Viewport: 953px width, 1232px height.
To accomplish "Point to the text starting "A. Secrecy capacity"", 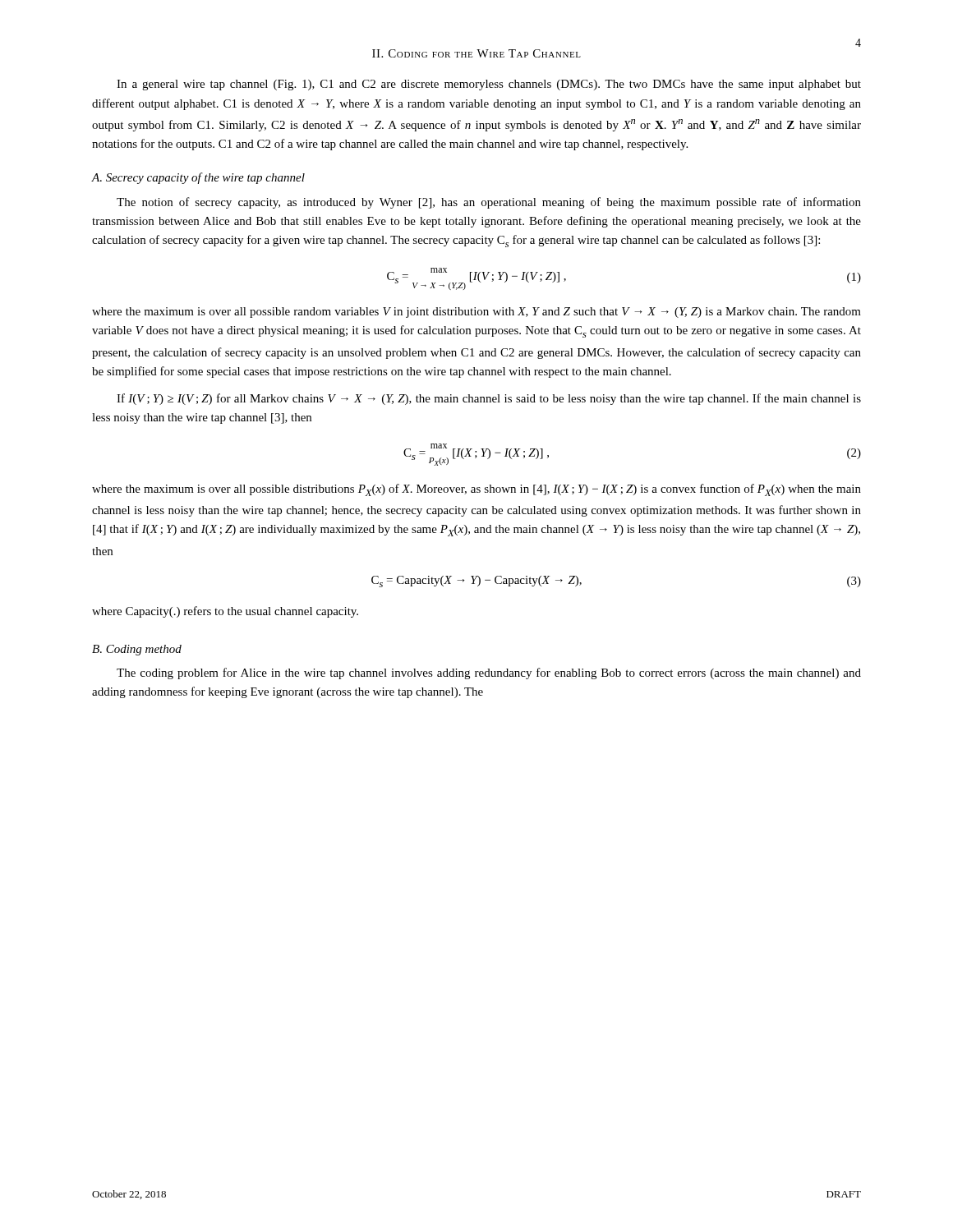I will (198, 178).
